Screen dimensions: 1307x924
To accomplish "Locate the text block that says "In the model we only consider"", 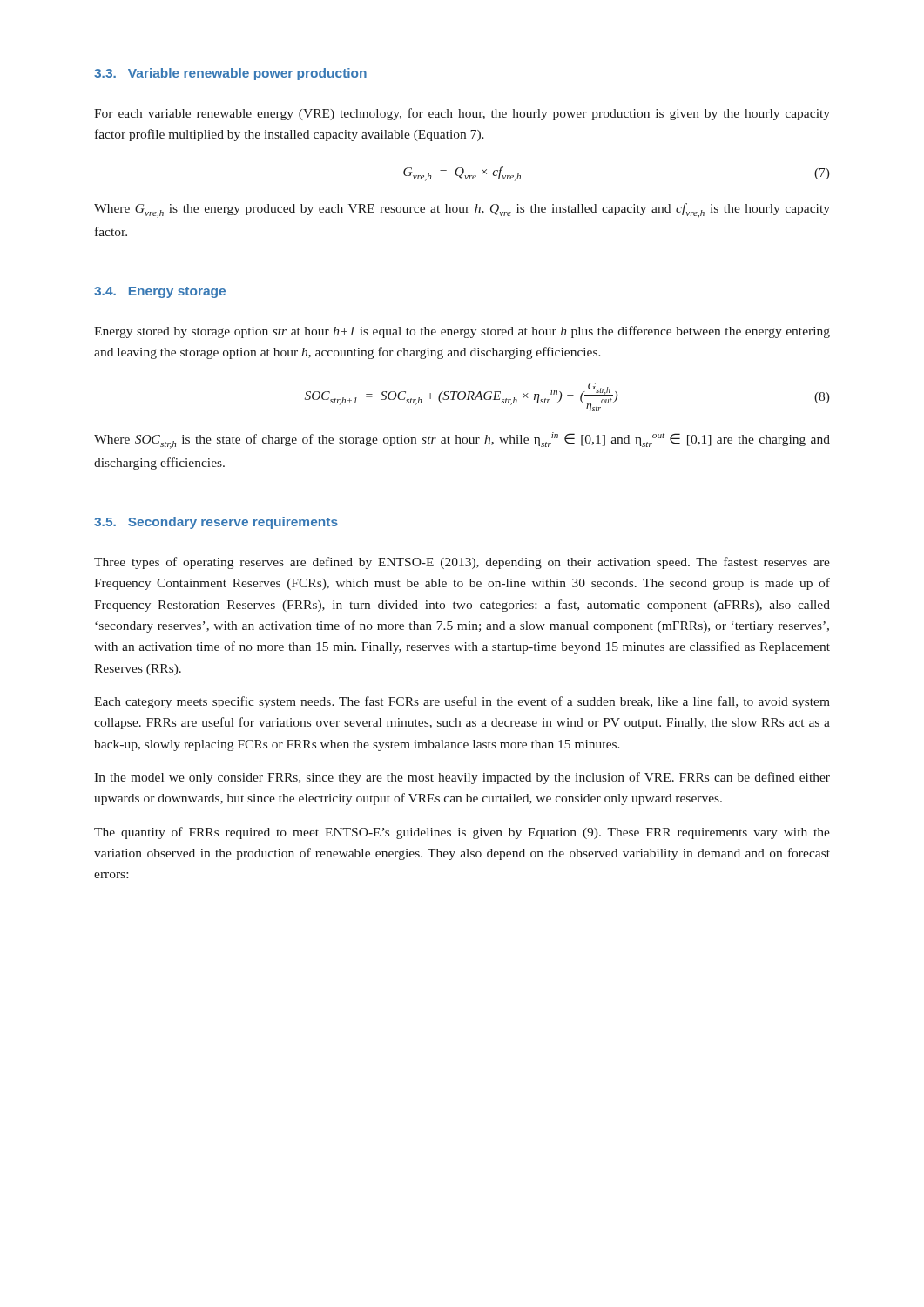I will pyautogui.click(x=462, y=787).
